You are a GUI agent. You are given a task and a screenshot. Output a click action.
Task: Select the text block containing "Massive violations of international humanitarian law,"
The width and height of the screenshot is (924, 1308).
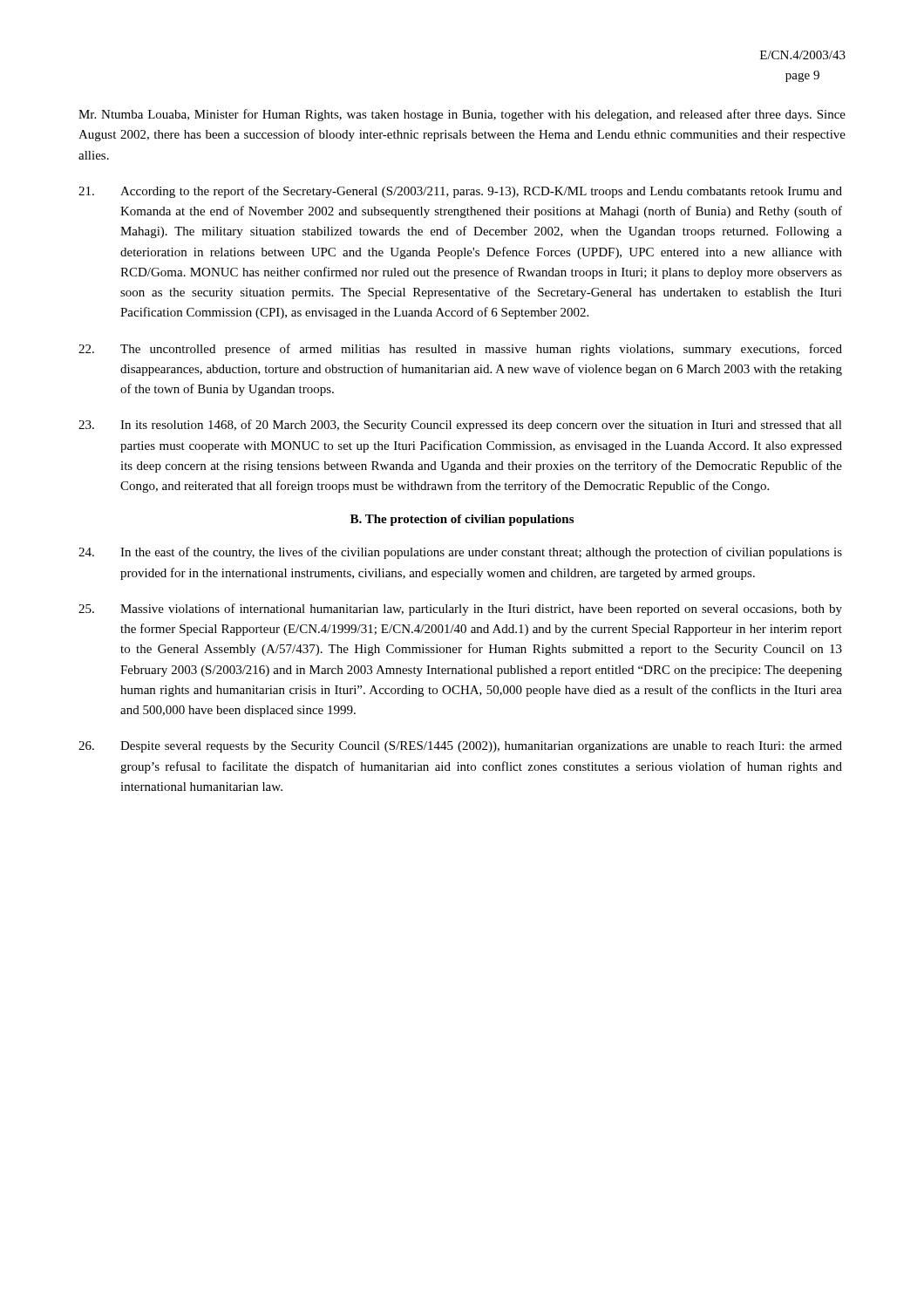click(460, 660)
